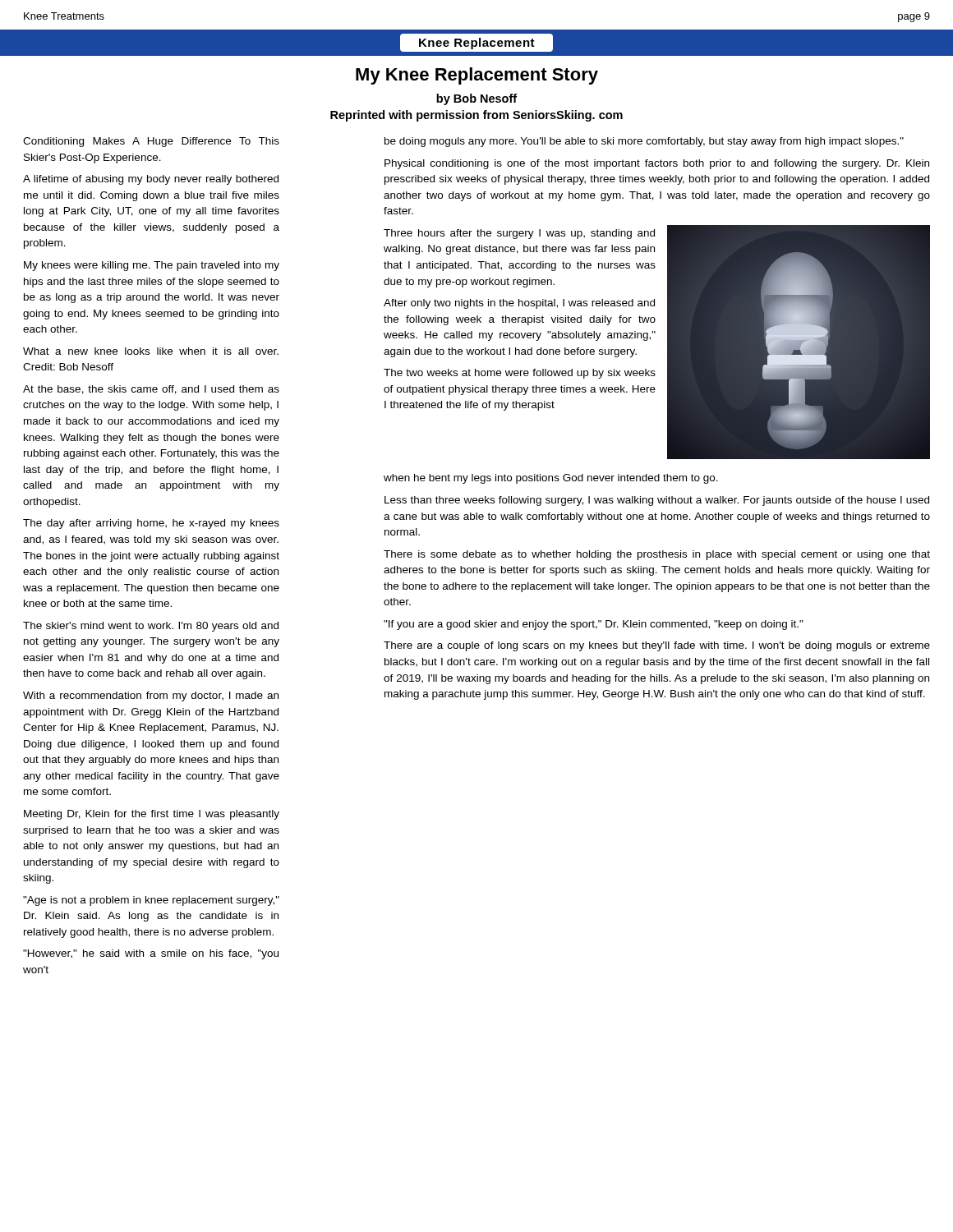Find the block on this page that starts "Conditioning Makes A Huge Difference To"
The image size is (953, 1232).
point(151,555)
